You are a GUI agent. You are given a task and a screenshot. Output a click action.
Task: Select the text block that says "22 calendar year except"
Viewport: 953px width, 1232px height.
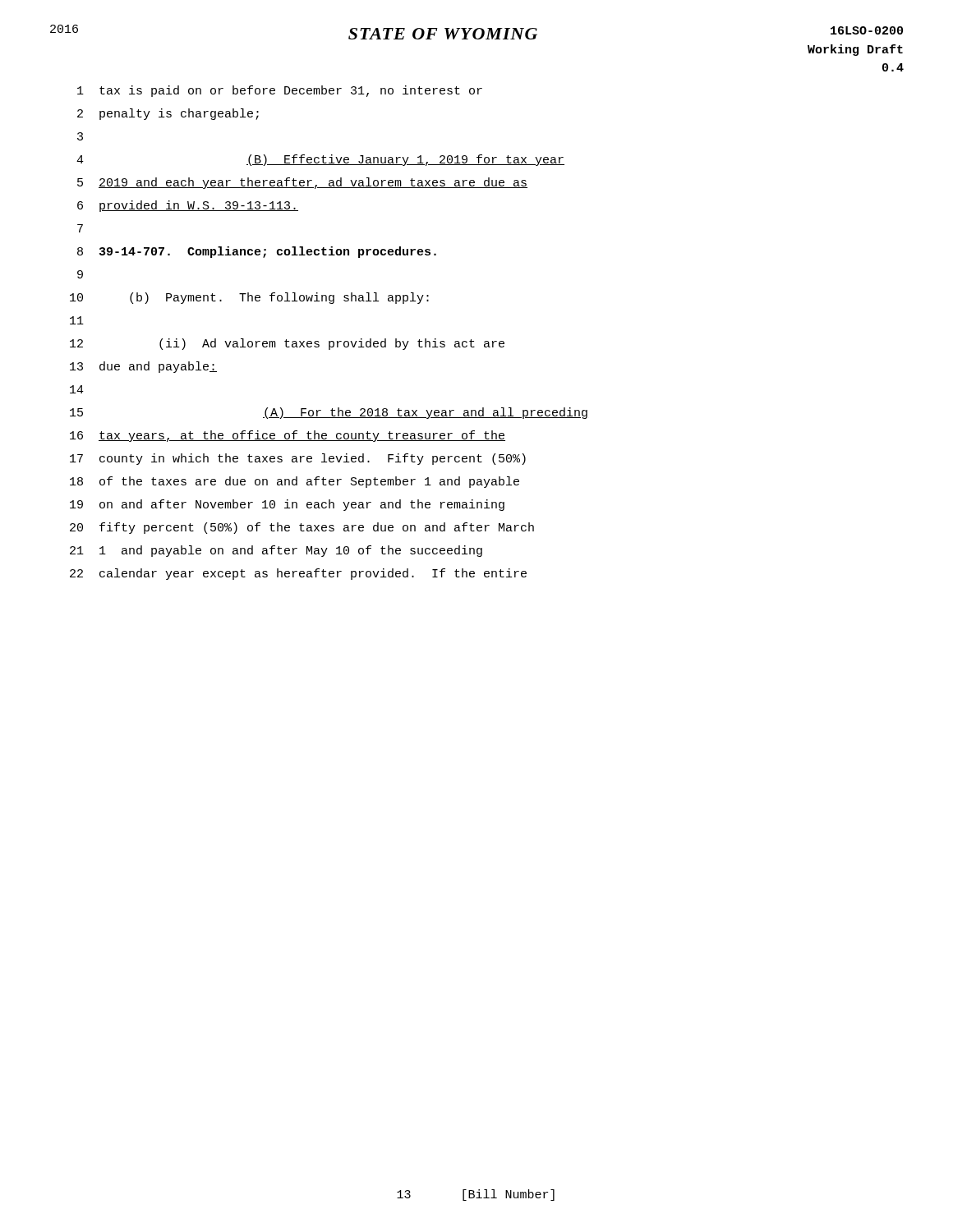pos(476,575)
